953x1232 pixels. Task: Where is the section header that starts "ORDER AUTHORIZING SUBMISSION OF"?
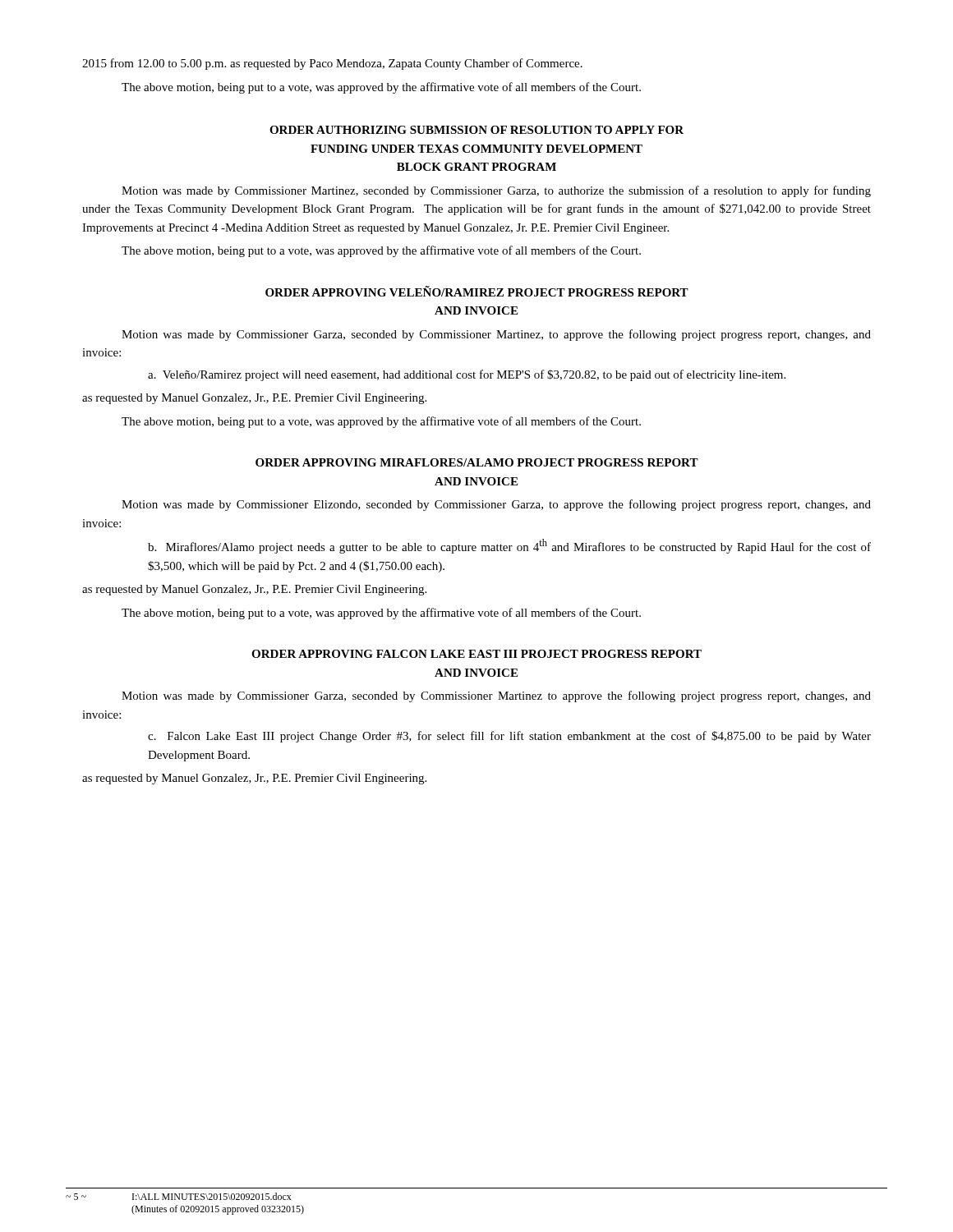pos(476,148)
